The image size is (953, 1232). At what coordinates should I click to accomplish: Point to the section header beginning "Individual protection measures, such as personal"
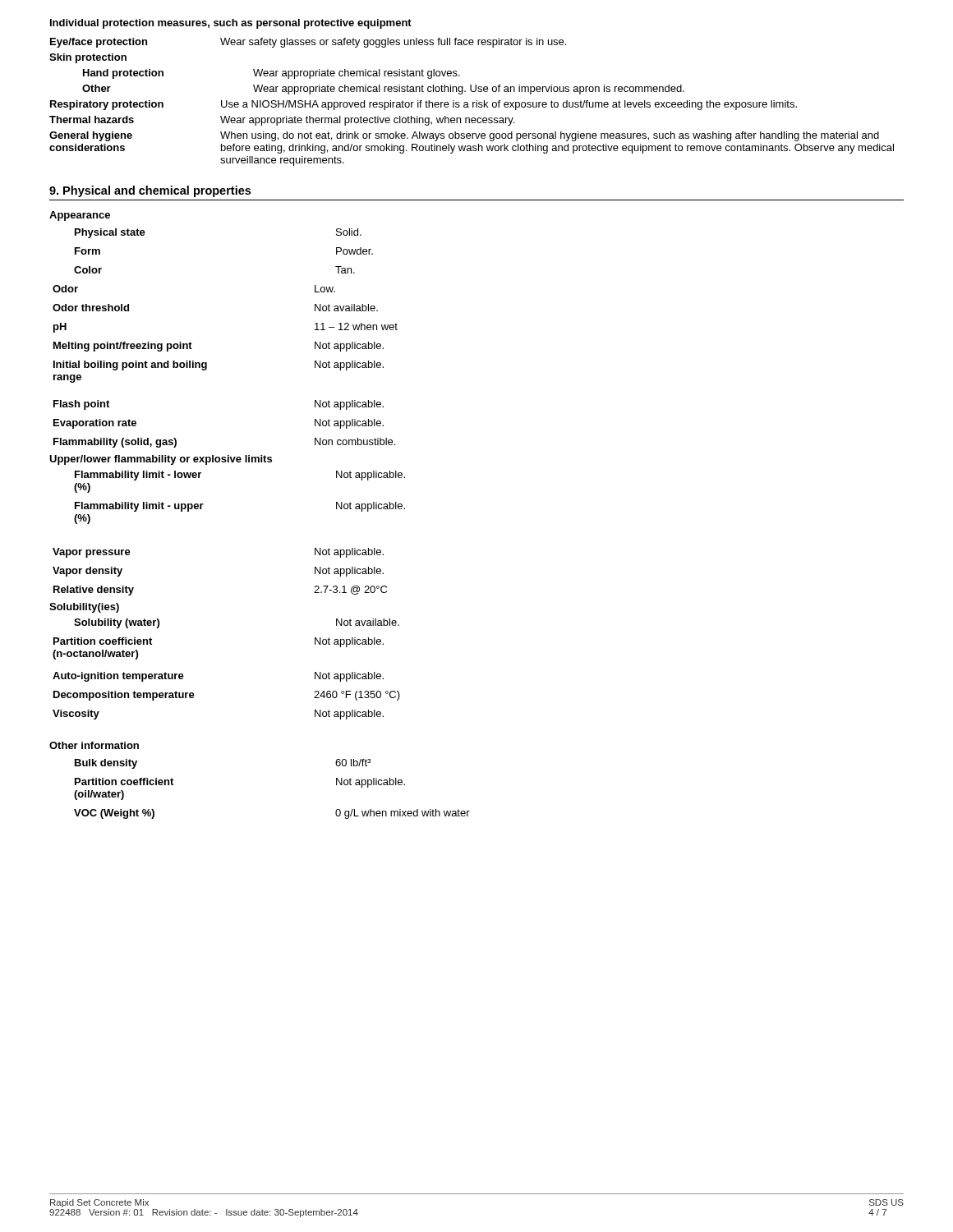(x=230, y=23)
